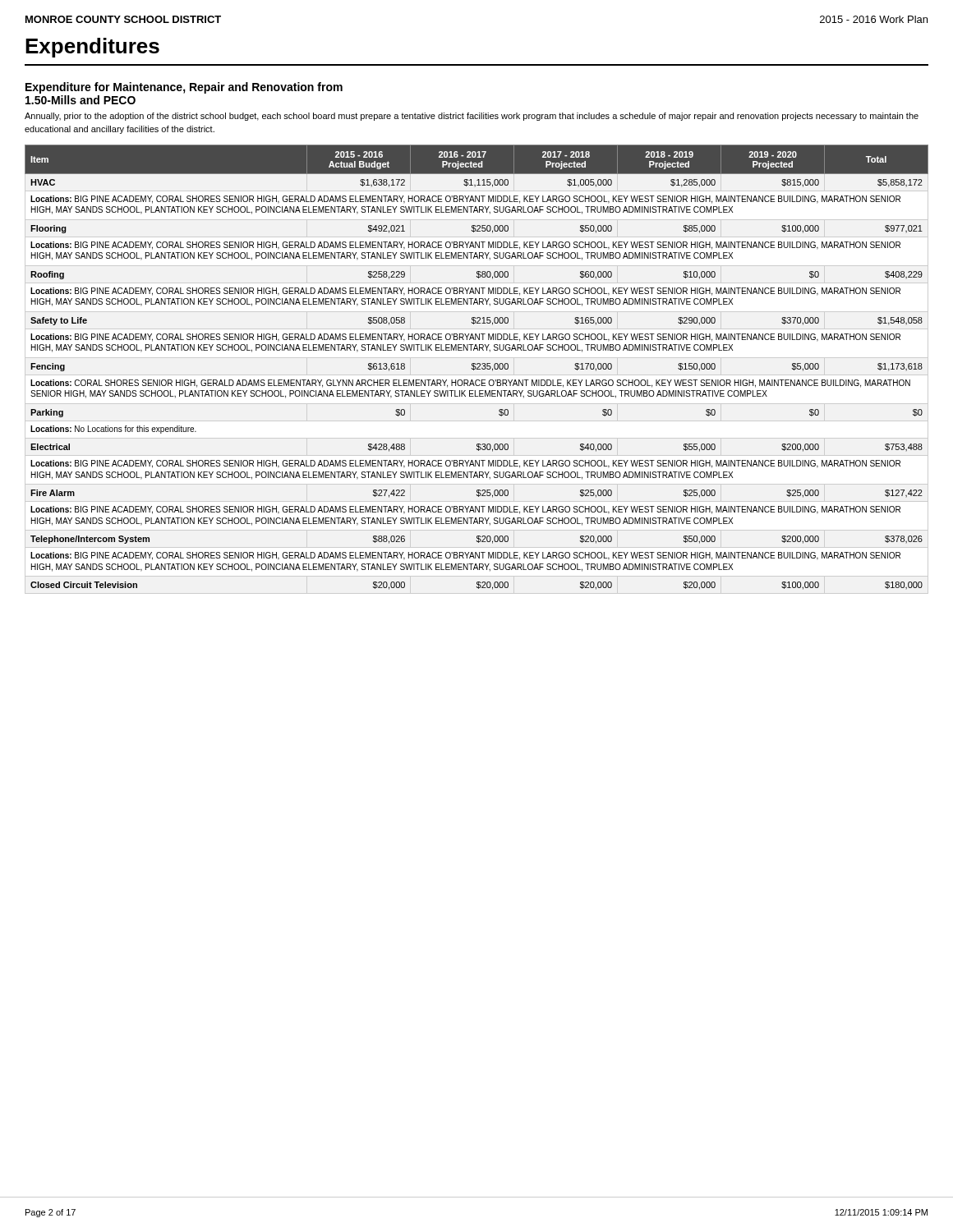This screenshot has height=1232, width=953.
Task: Find the text block containing "Annually, prior to the adoption"
Action: [472, 122]
